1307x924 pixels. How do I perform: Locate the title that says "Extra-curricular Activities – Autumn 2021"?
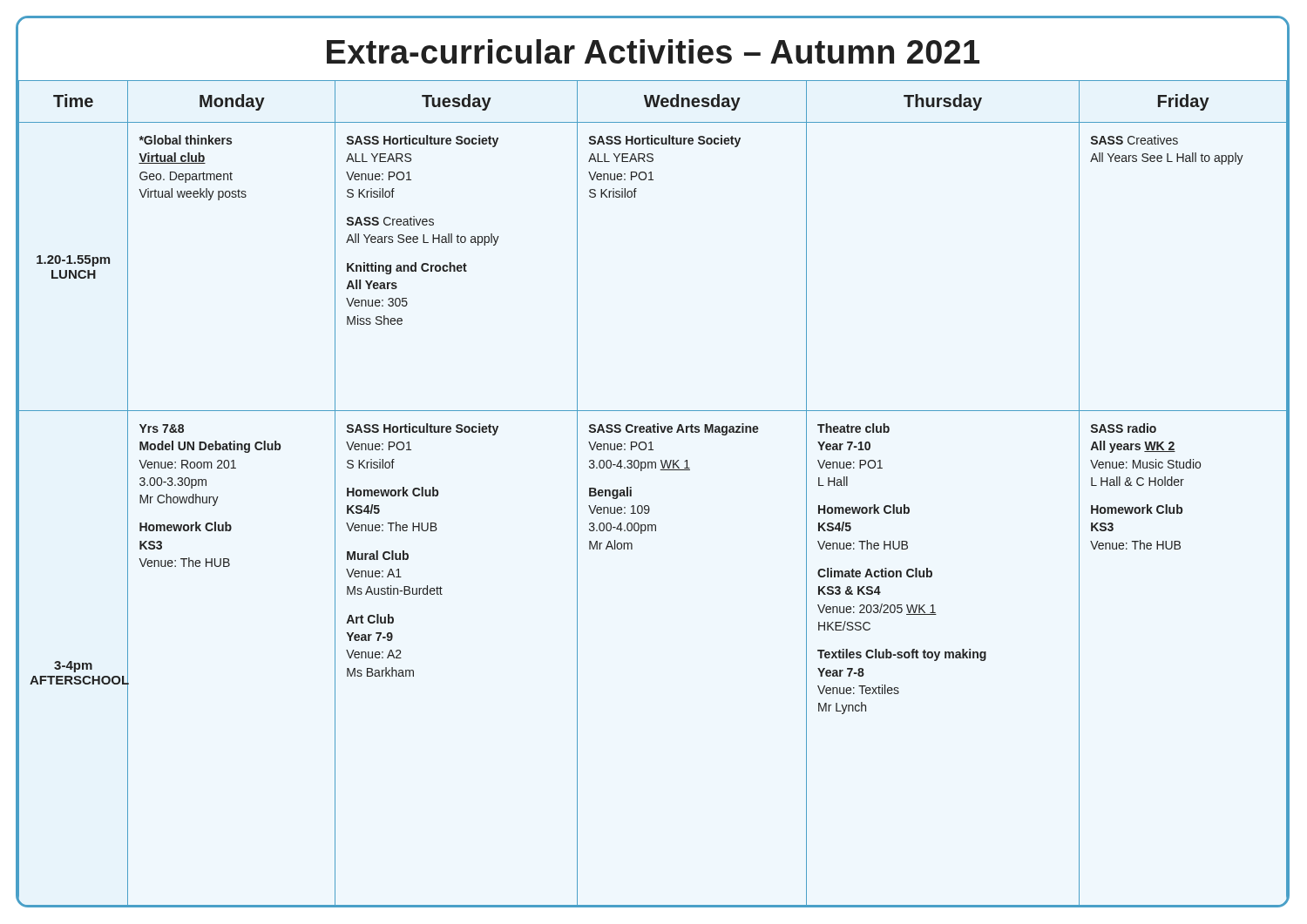coord(653,52)
